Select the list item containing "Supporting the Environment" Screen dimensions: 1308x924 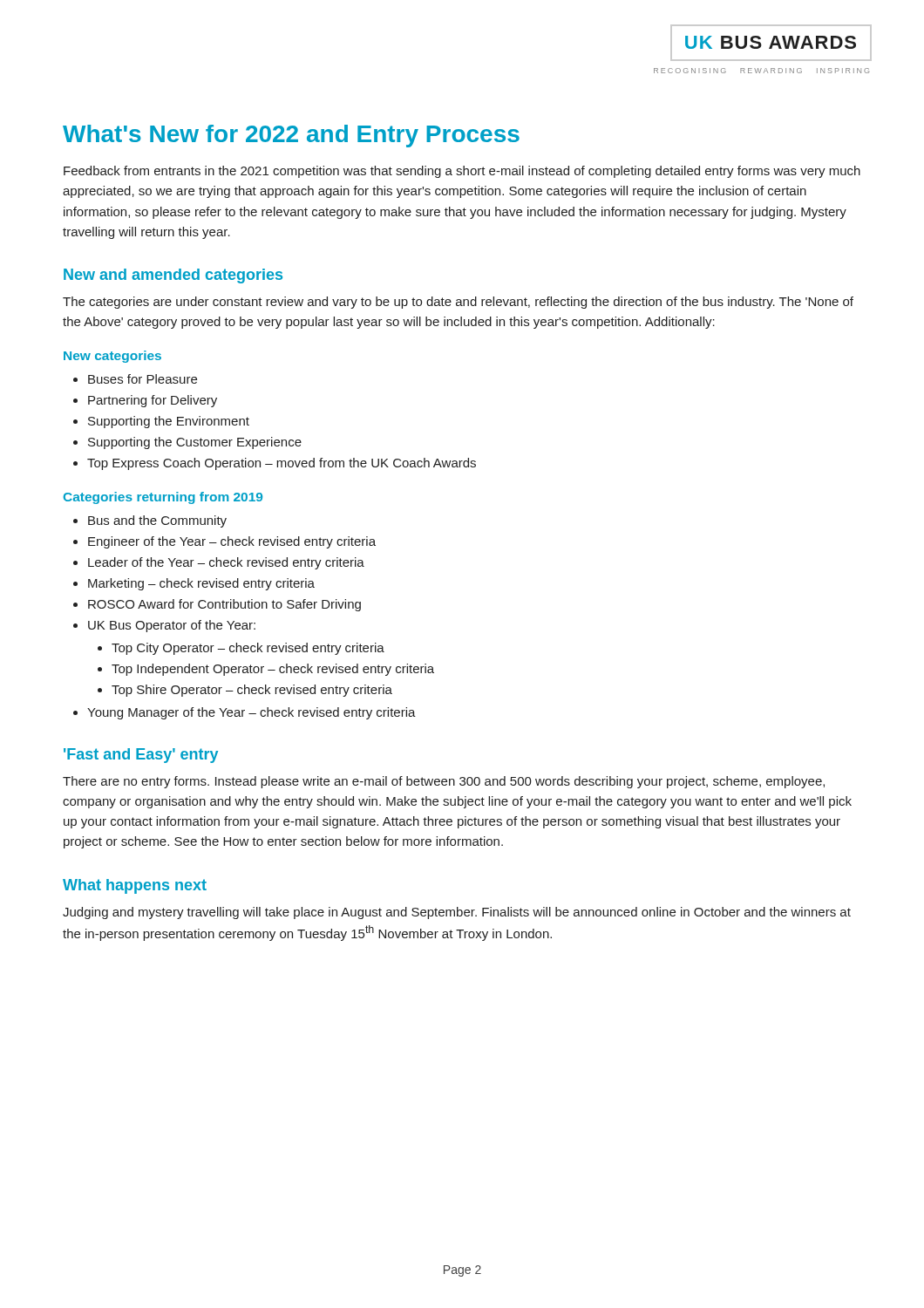click(x=161, y=422)
